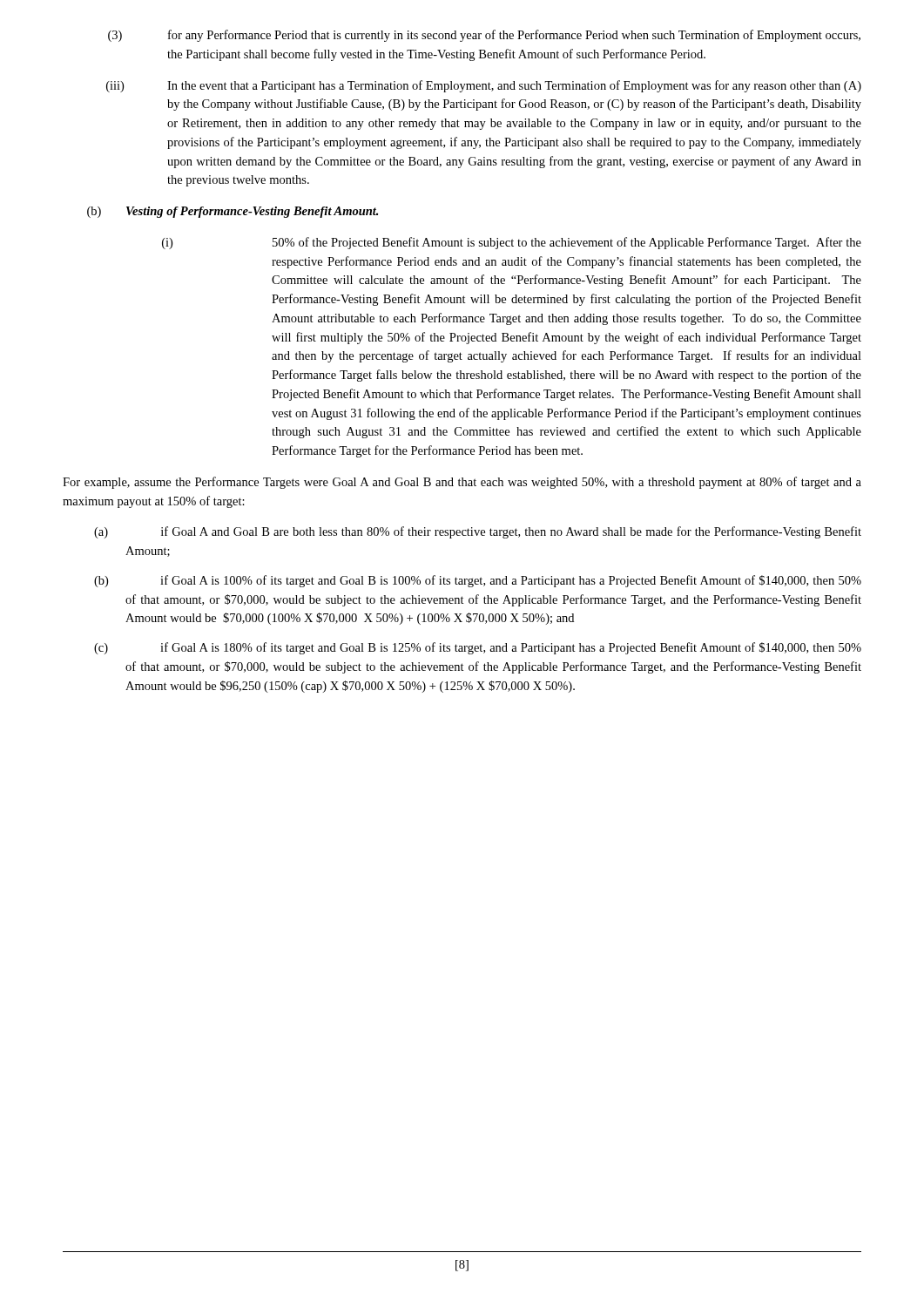This screenshot has width=924, height=1307.
Task: Click the passage that begins "(i)50% of the Projected"
Action: tap(462, 345)
